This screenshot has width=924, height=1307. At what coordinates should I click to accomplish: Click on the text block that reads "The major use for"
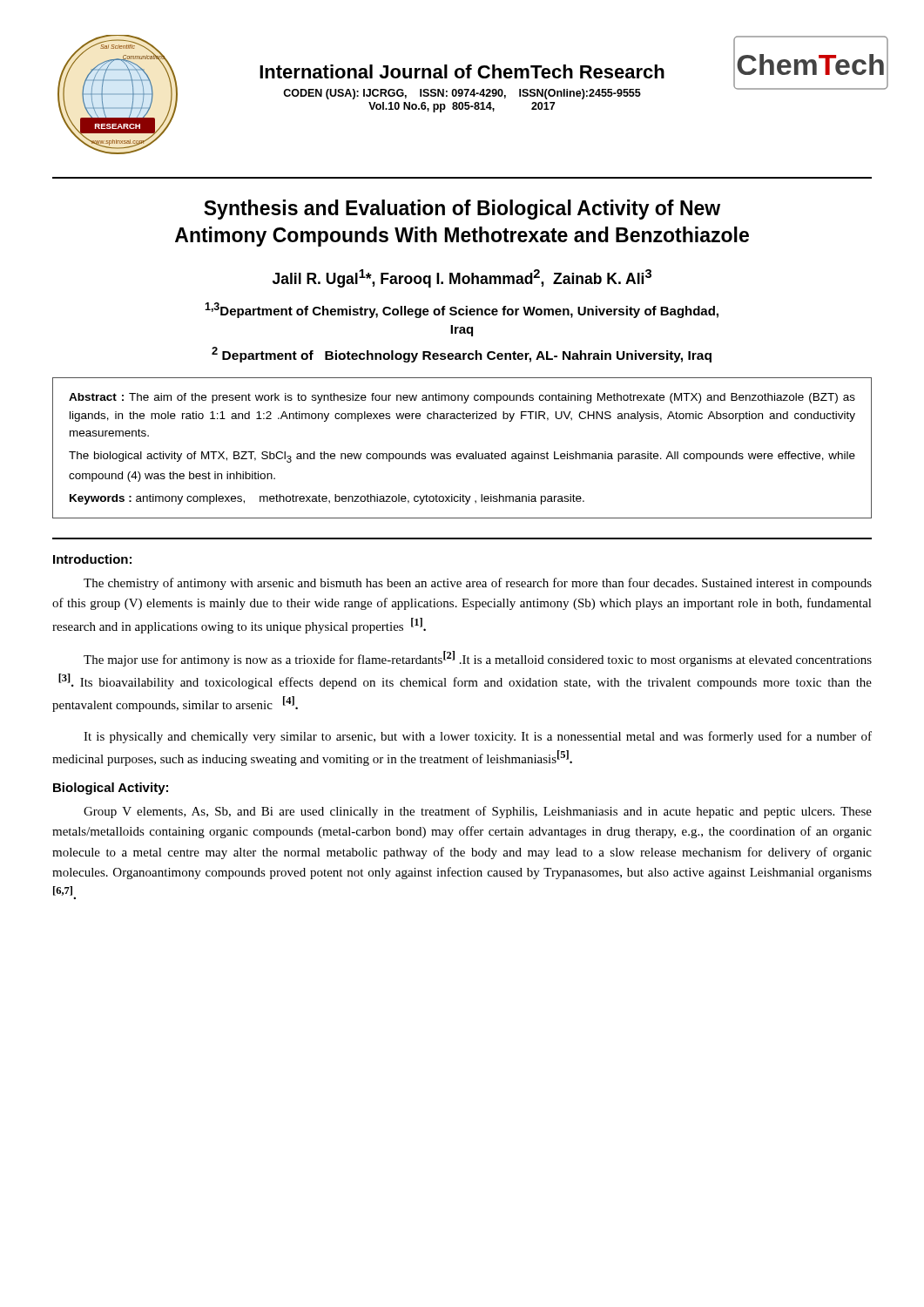tap(462, 681)
